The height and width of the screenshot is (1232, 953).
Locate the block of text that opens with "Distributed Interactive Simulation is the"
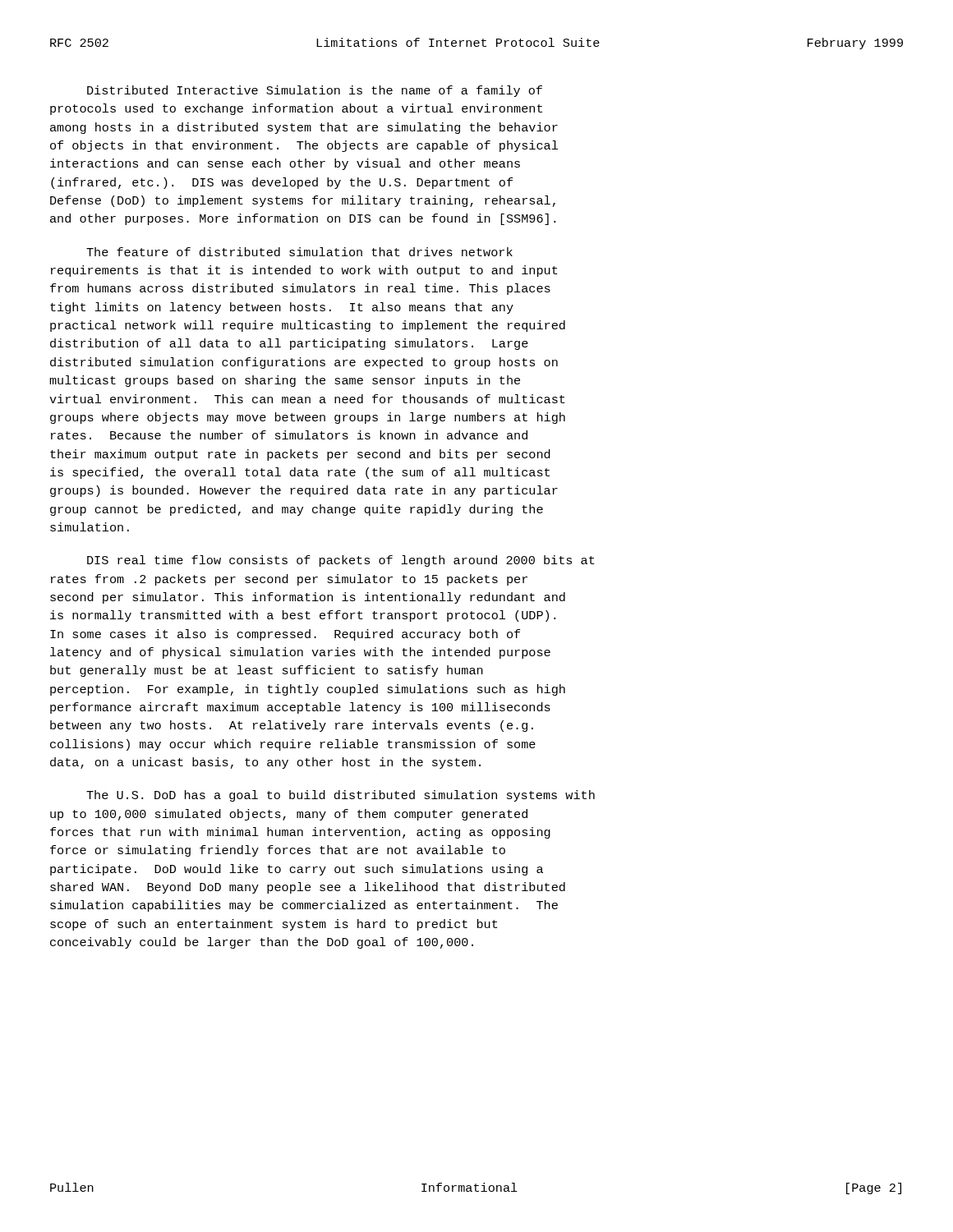[304, 155]
